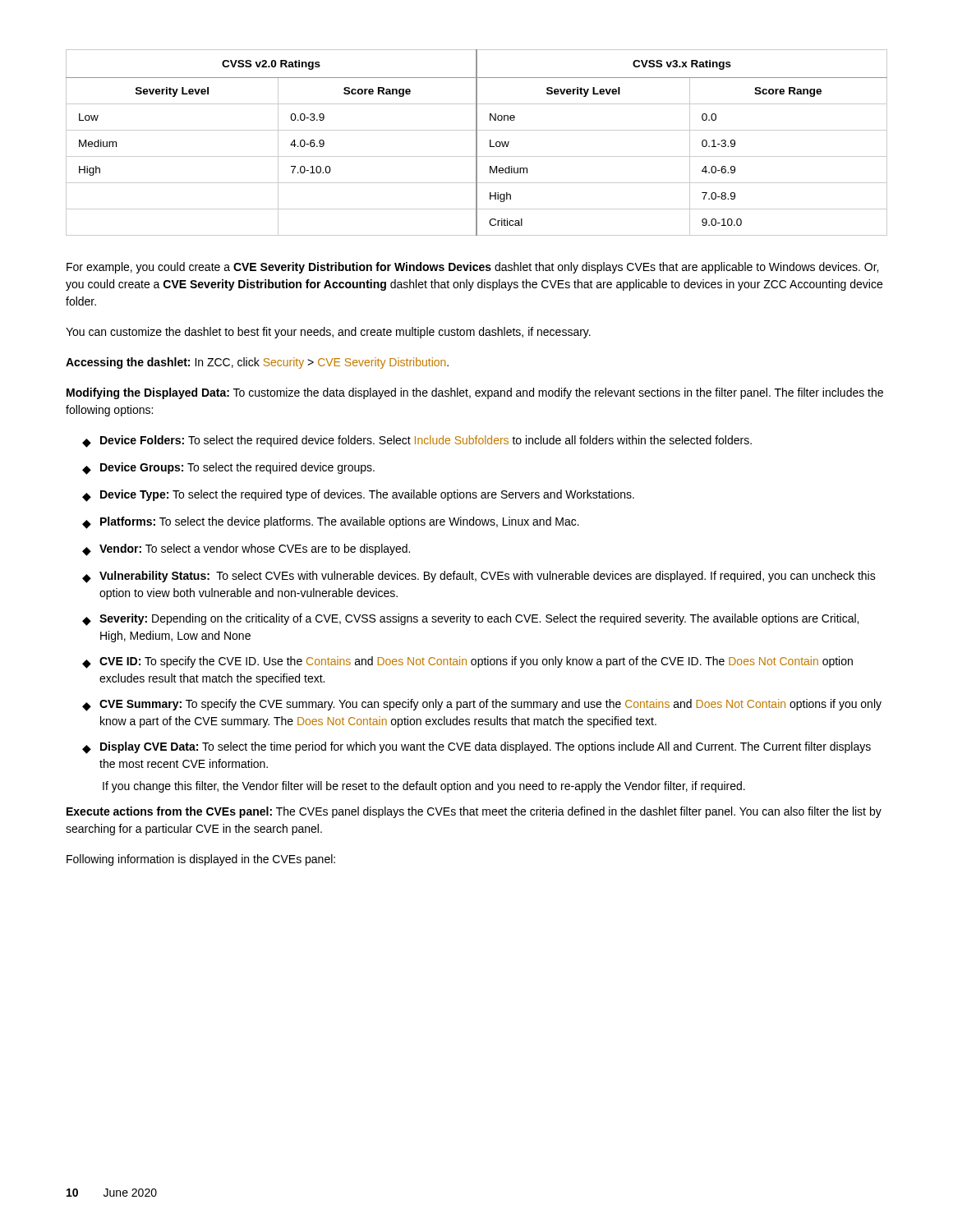The height and width of the screenshot is (1232, 953).
Task: Select the text block with the text "For example, you"
Action: pos(474,284)
